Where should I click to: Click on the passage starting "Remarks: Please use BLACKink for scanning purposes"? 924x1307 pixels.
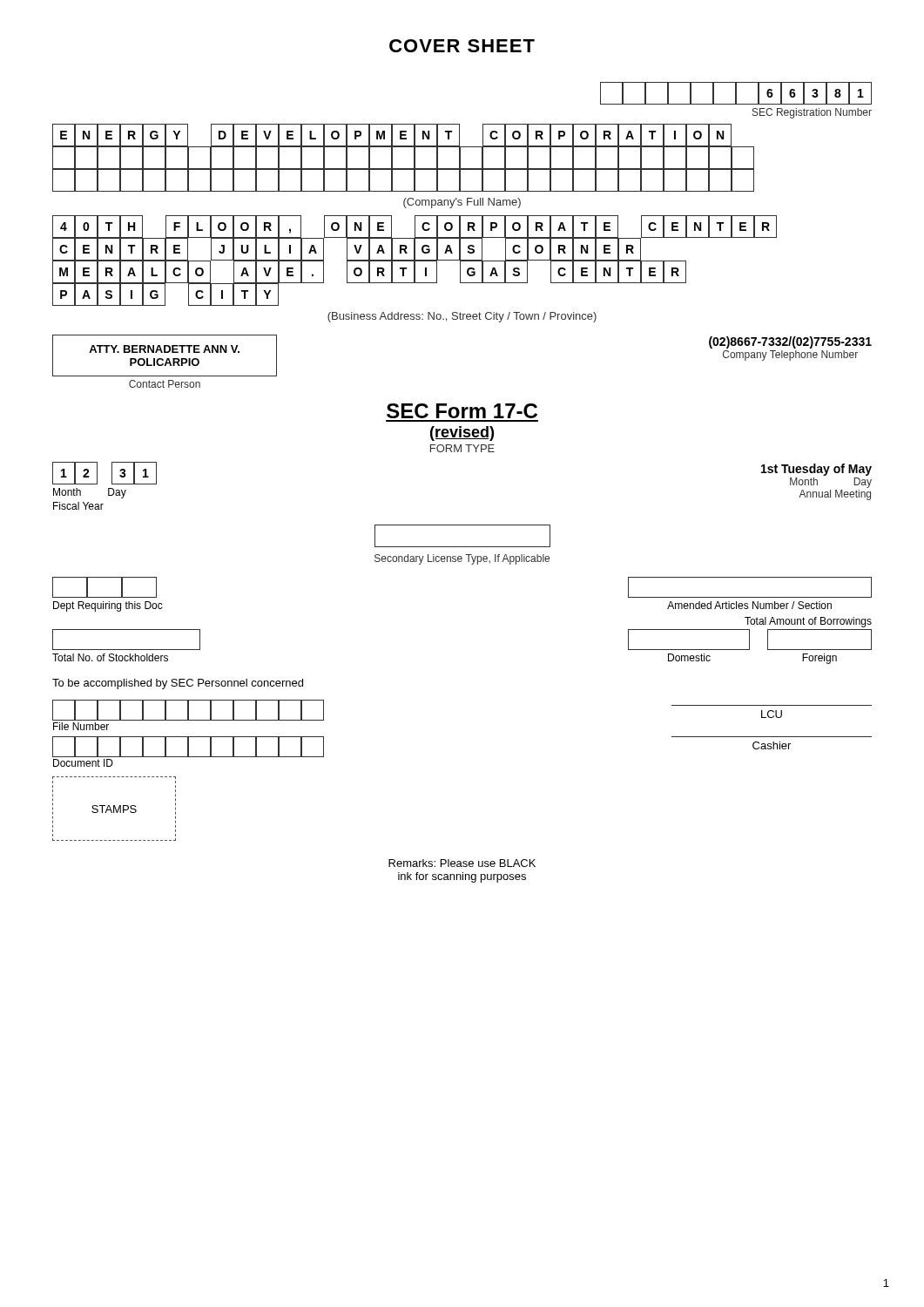462,870
